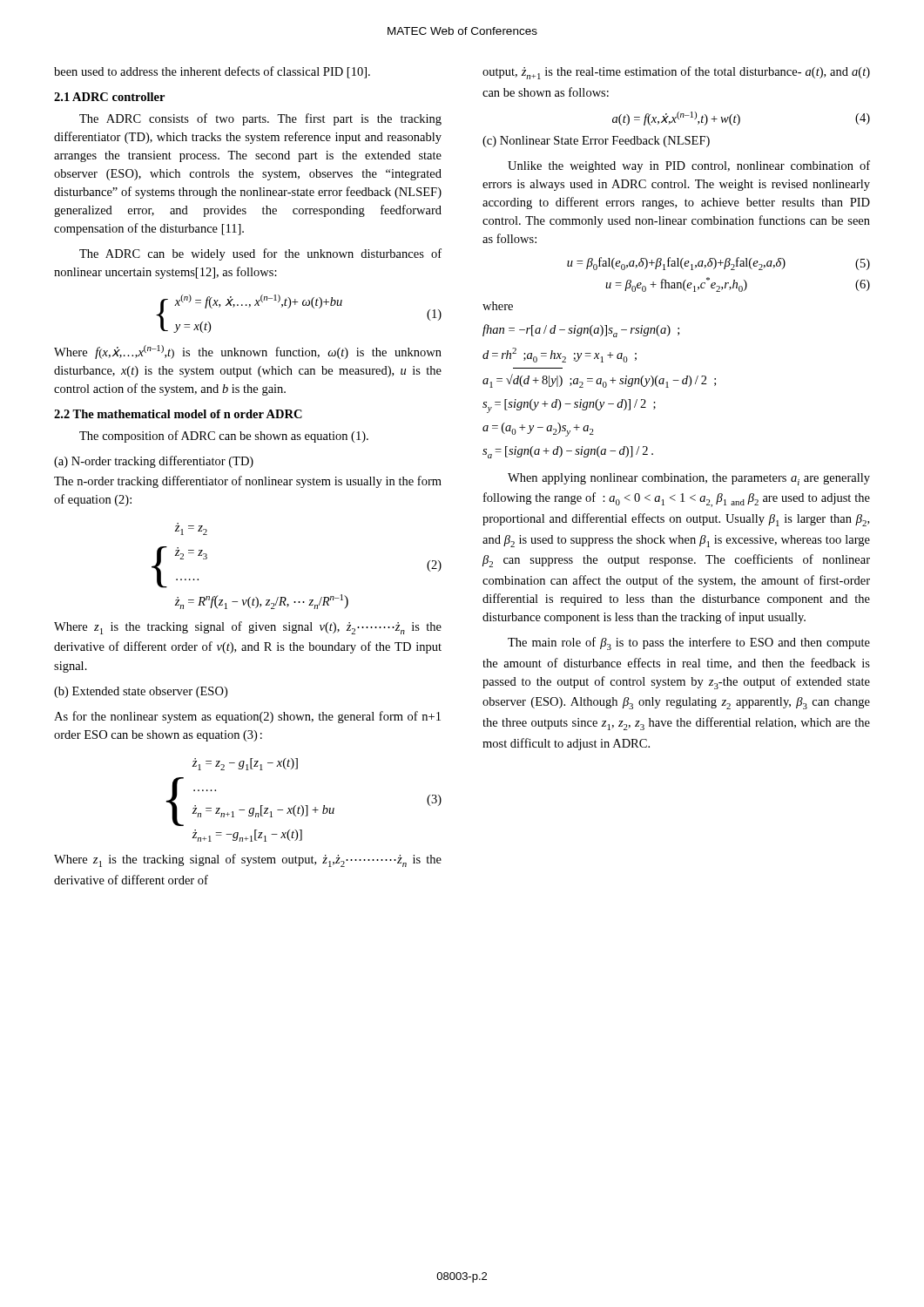The image size is (924, 1307).
Task: Select the formula that reads "{ ż1 = z2 ż2 ="
Action: click(191, 529)
